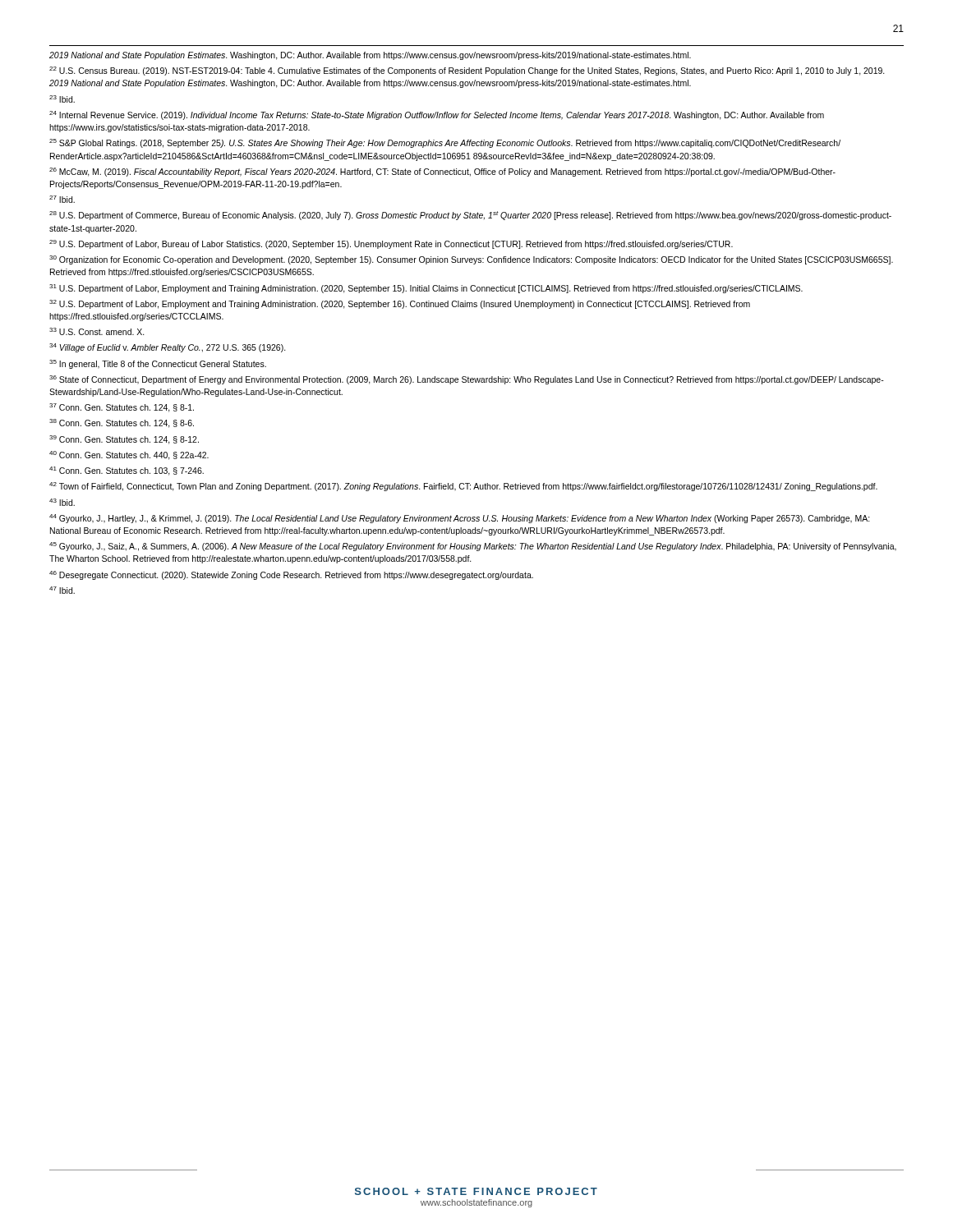Select the footnote that reads "35 In general, Title 8 of the Connecticut"

click(x=158, y=363)
